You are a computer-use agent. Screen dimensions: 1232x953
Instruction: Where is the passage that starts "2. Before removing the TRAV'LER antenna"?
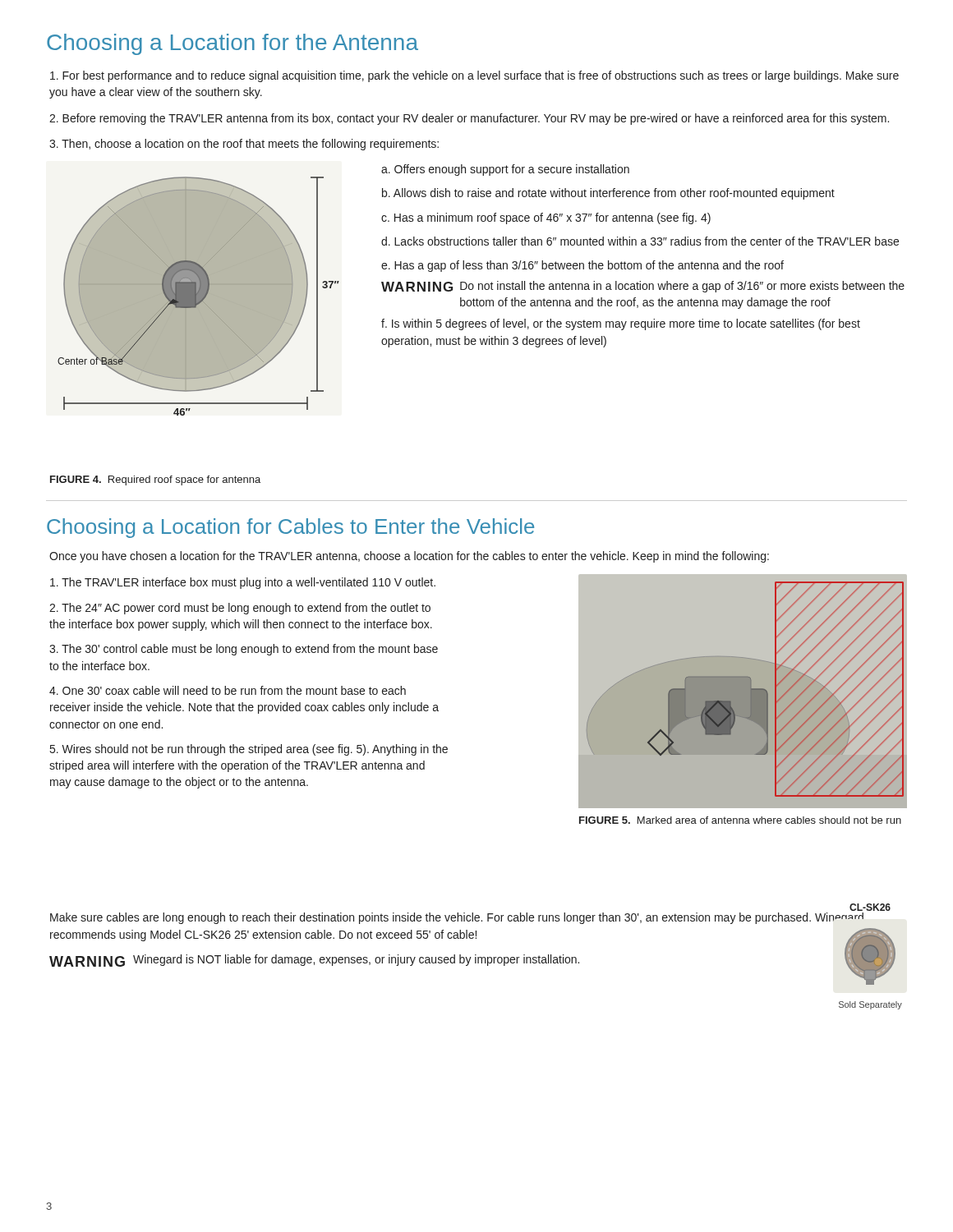point(470,118)
